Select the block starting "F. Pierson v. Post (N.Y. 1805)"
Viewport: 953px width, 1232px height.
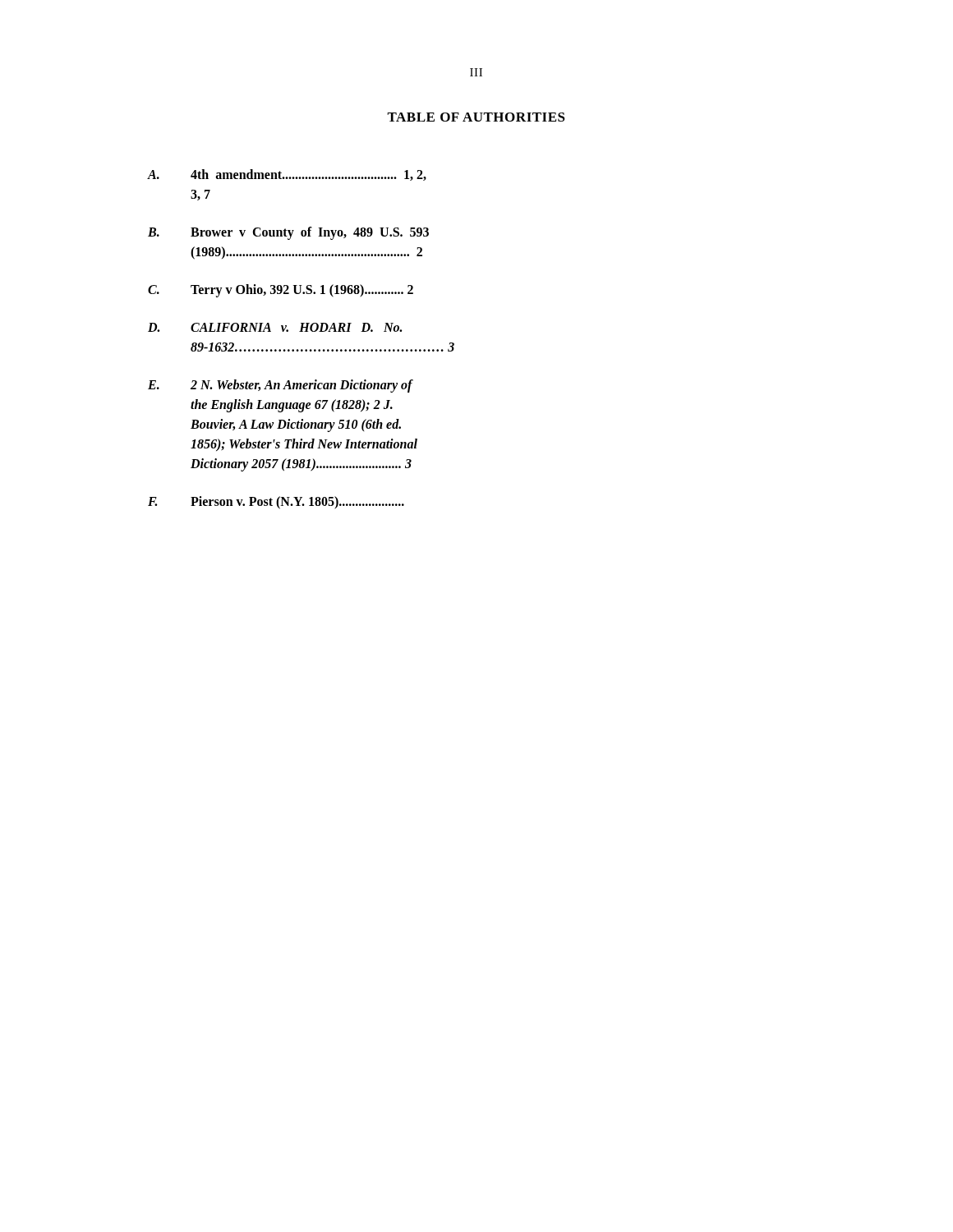coord(276,503)
